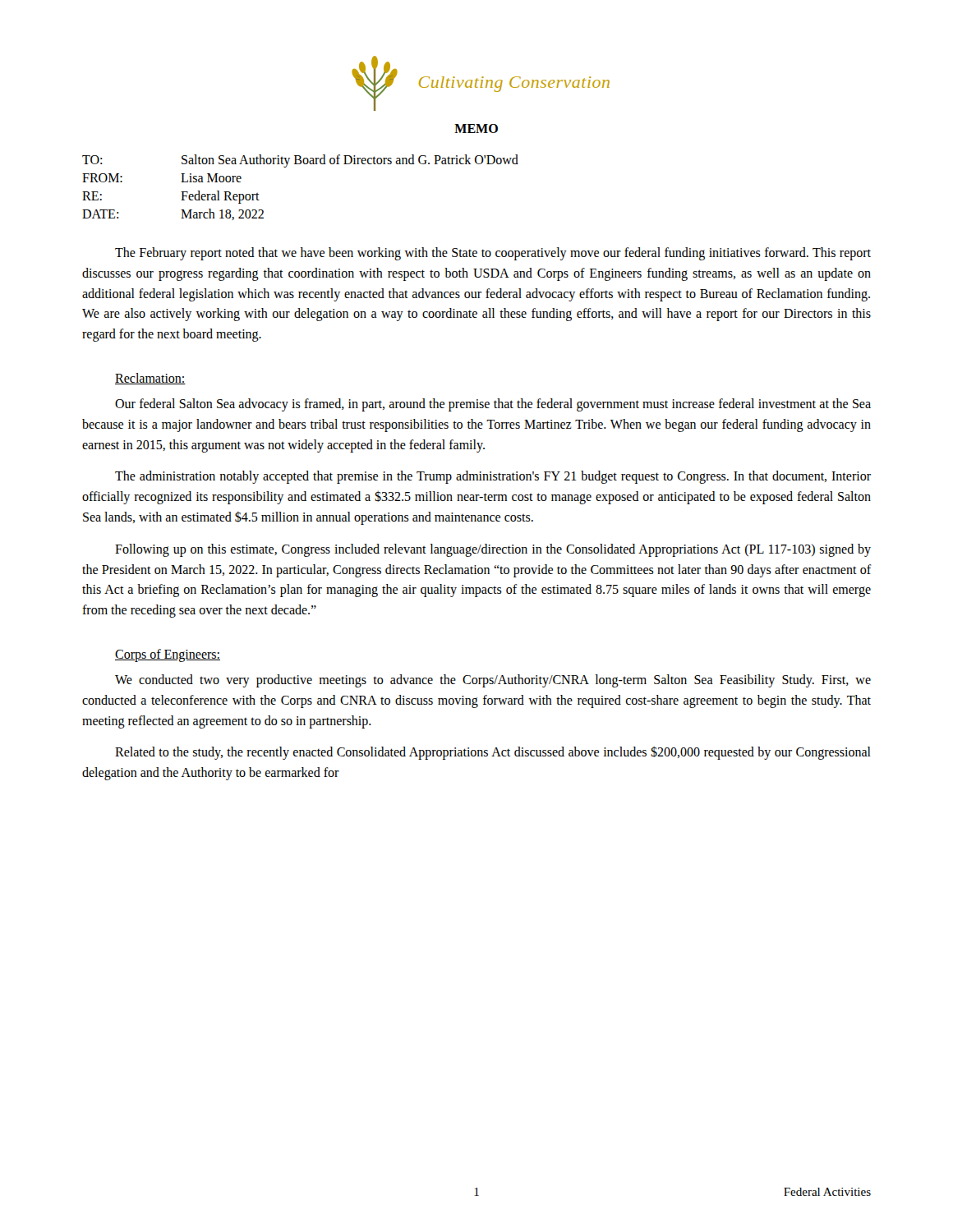The image size is (953, 1232).
Task: Find the section header containing "Corps of Engineers:"
Action: [168, 654]
